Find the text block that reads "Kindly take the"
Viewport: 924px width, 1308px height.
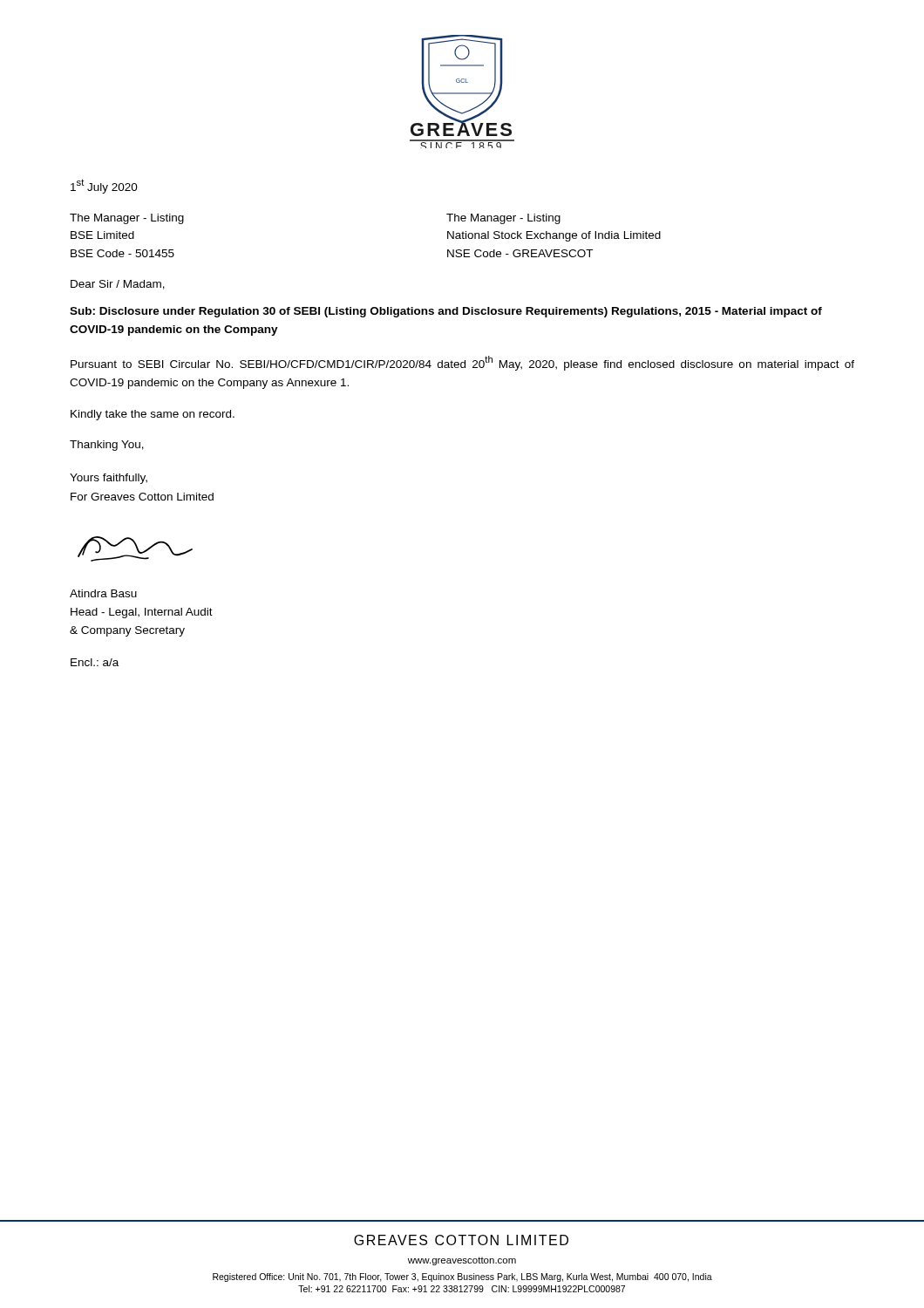(153, 414)
